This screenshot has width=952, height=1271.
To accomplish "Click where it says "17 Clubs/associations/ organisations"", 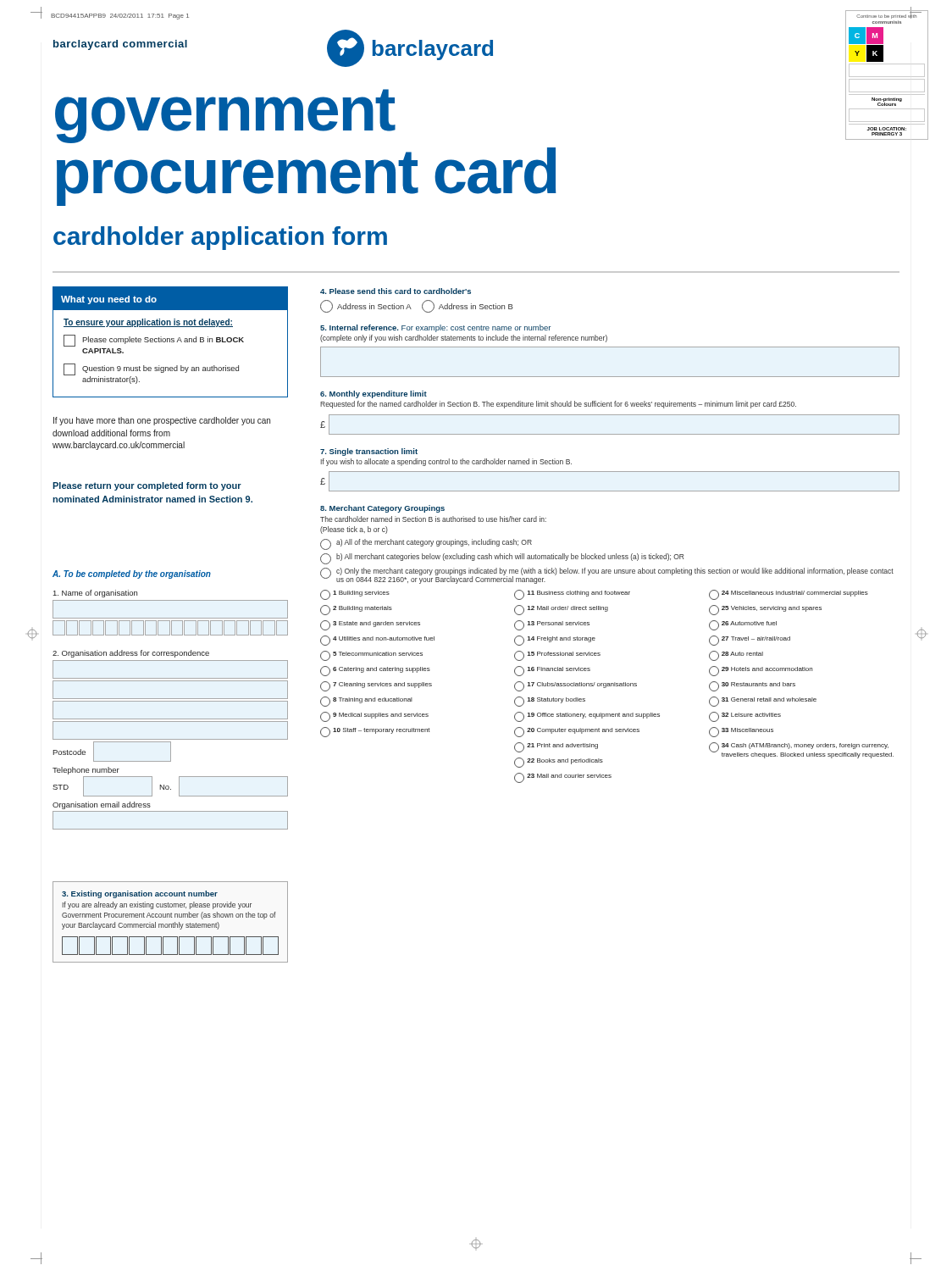I will 576,686.
